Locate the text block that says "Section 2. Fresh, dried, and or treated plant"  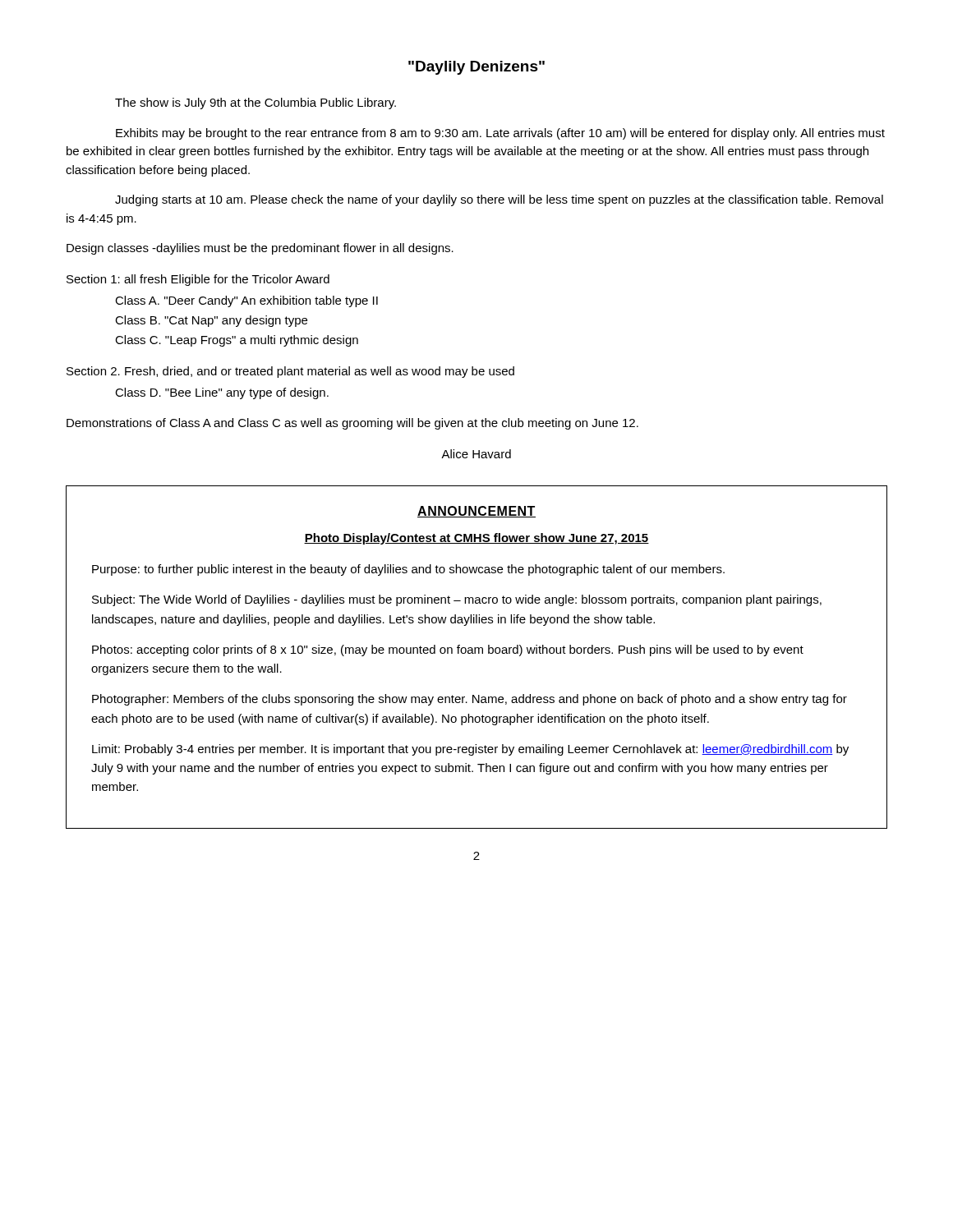476,381
